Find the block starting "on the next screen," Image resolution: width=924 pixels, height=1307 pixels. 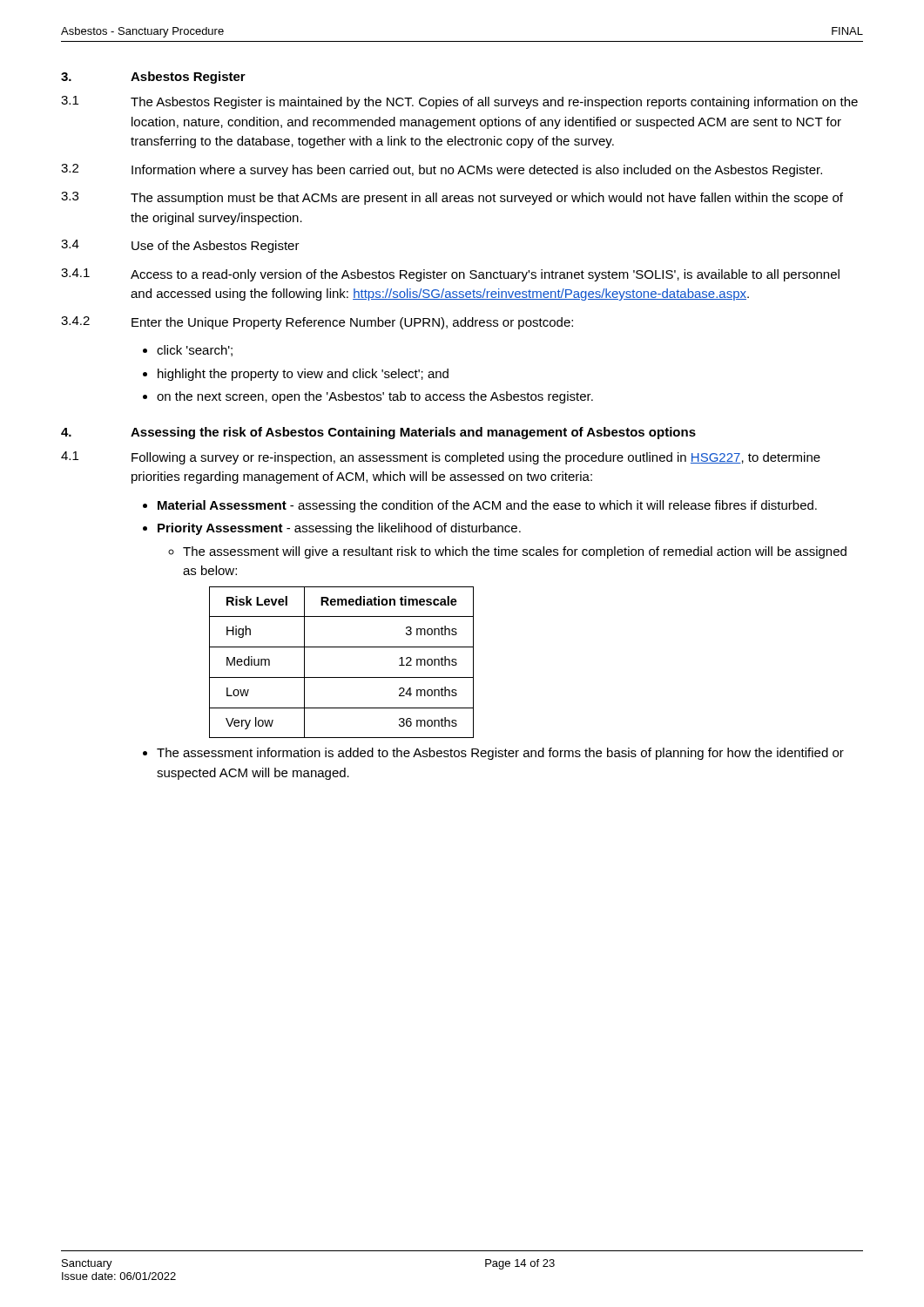click(x=375, y=396)
